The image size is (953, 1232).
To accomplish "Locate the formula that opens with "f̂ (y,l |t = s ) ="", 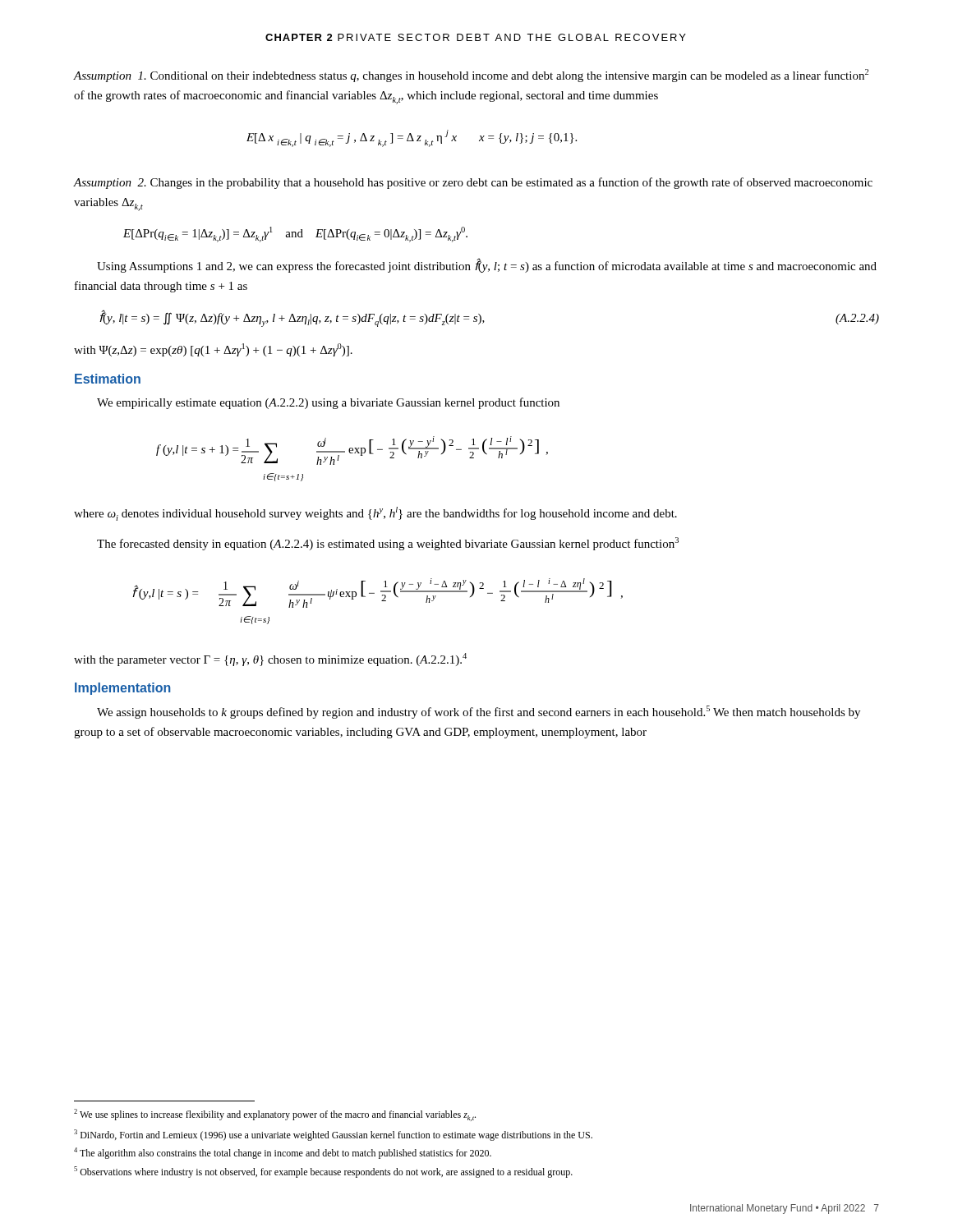I will pos(476,597).
